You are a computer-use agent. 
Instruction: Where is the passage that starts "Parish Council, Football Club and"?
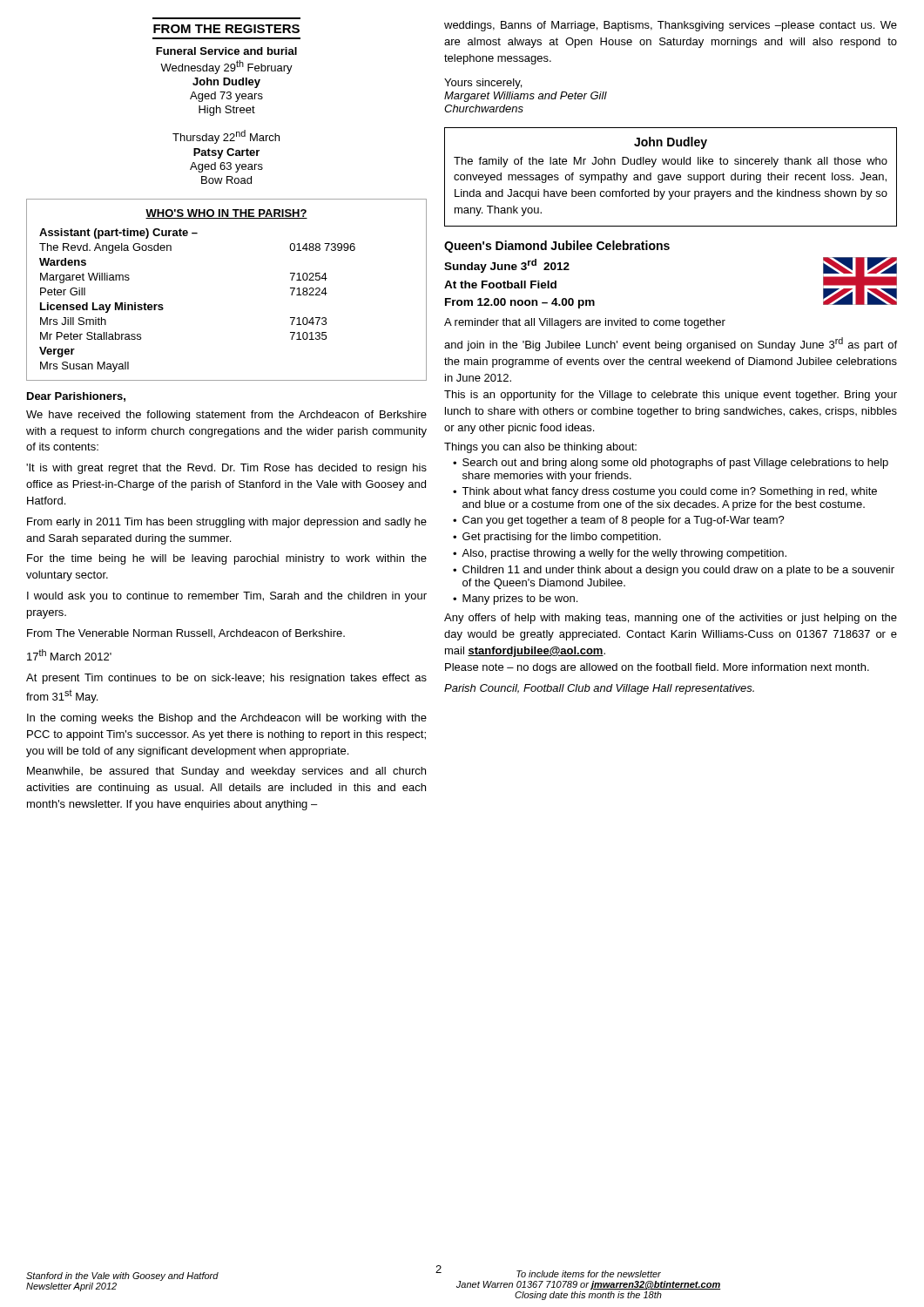600,688
